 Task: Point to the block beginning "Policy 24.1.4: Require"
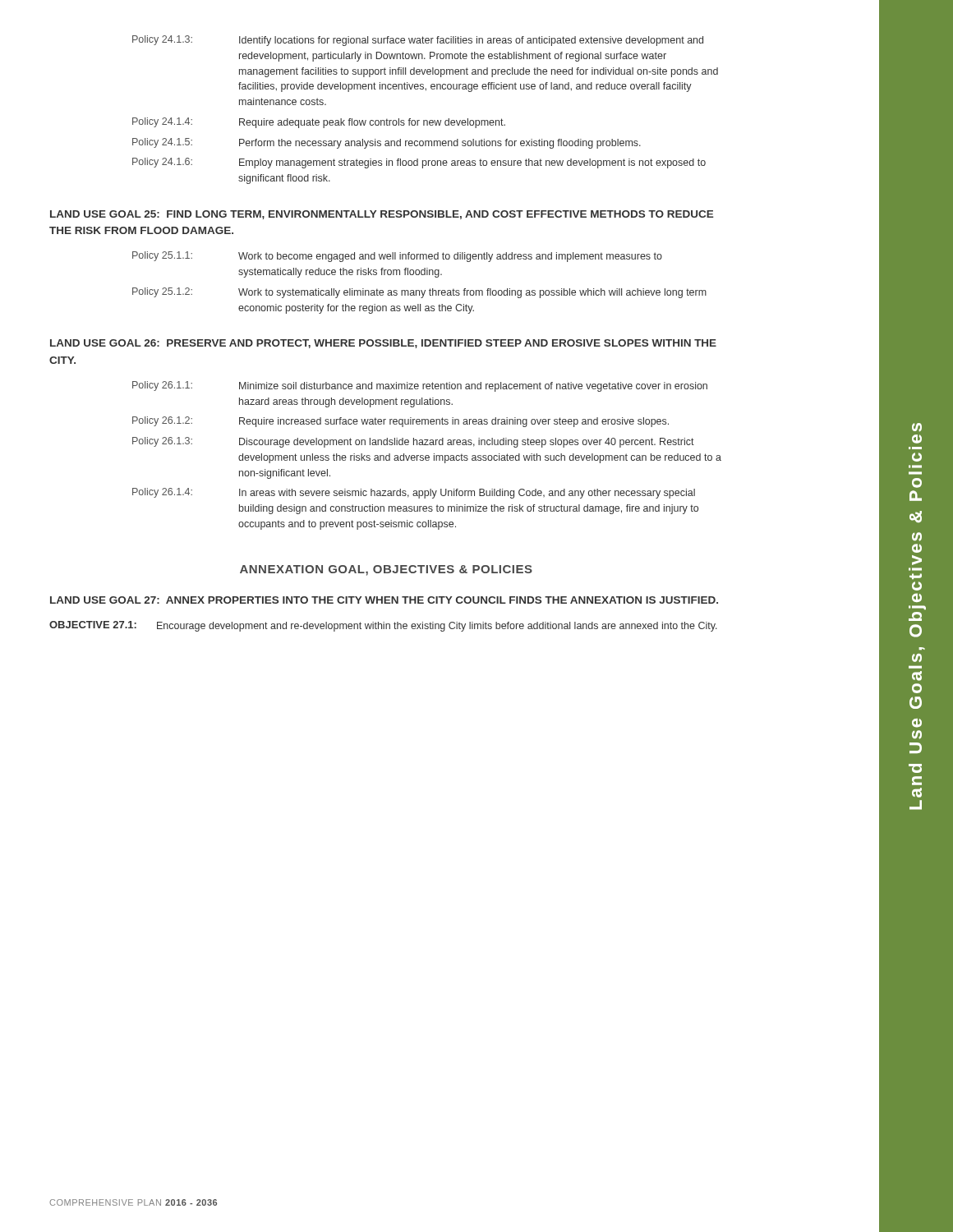(x=427, y=123)
